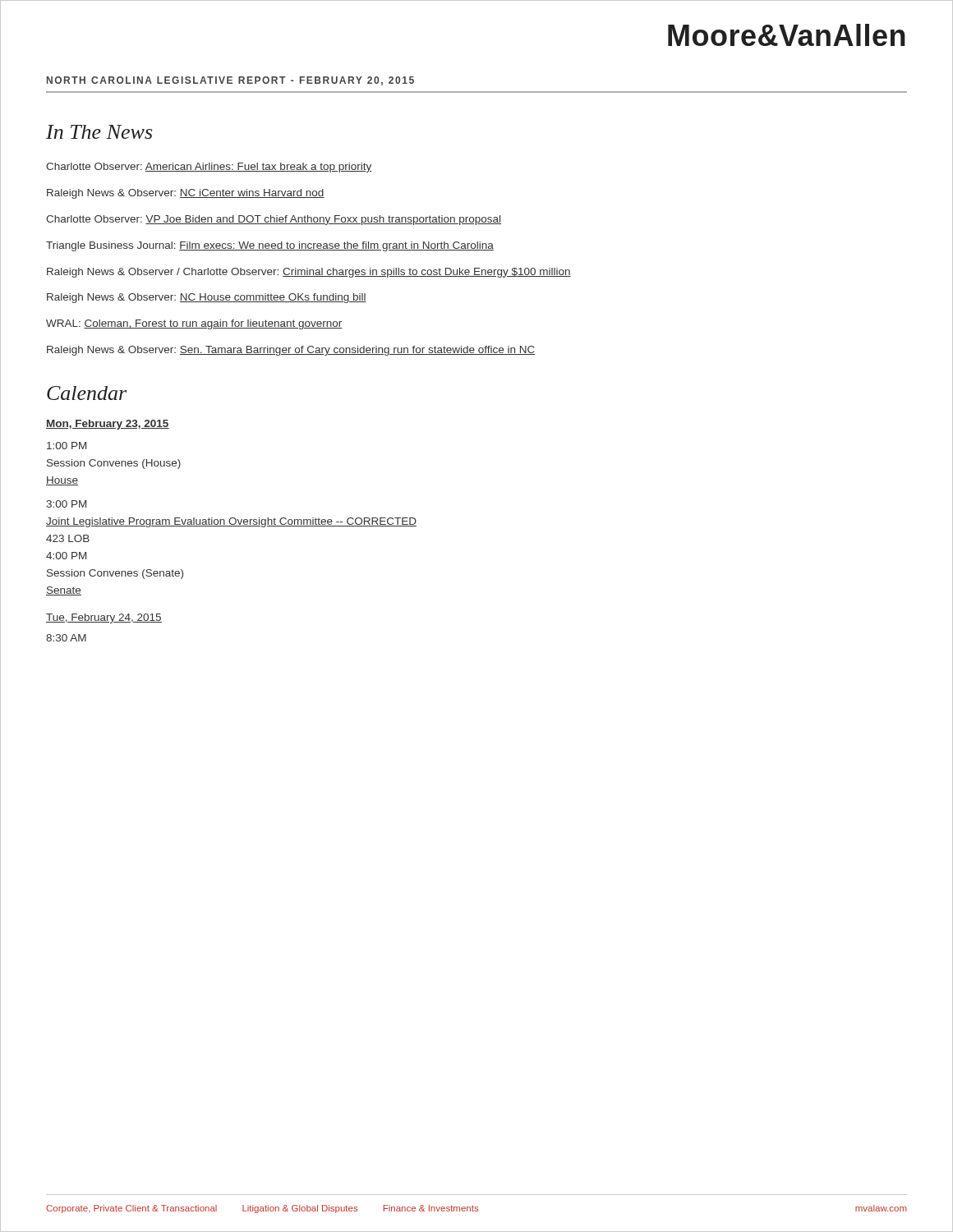Locate the block of text that opens with "Raleigh News & Observer: NC iCenter"
The image size is (953, 1232).
coord(185,193)
